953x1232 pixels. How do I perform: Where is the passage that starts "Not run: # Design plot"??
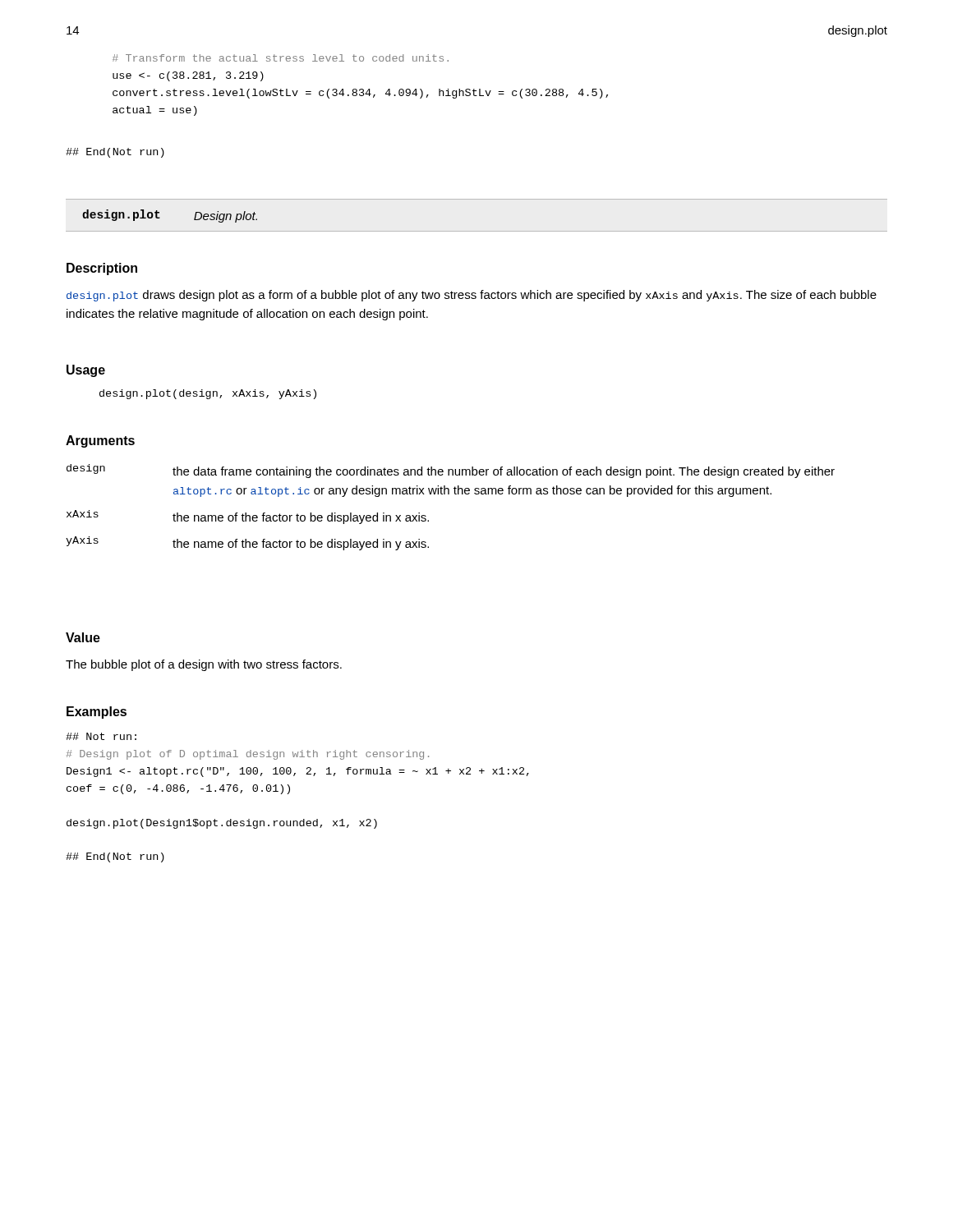click(299, 797)
